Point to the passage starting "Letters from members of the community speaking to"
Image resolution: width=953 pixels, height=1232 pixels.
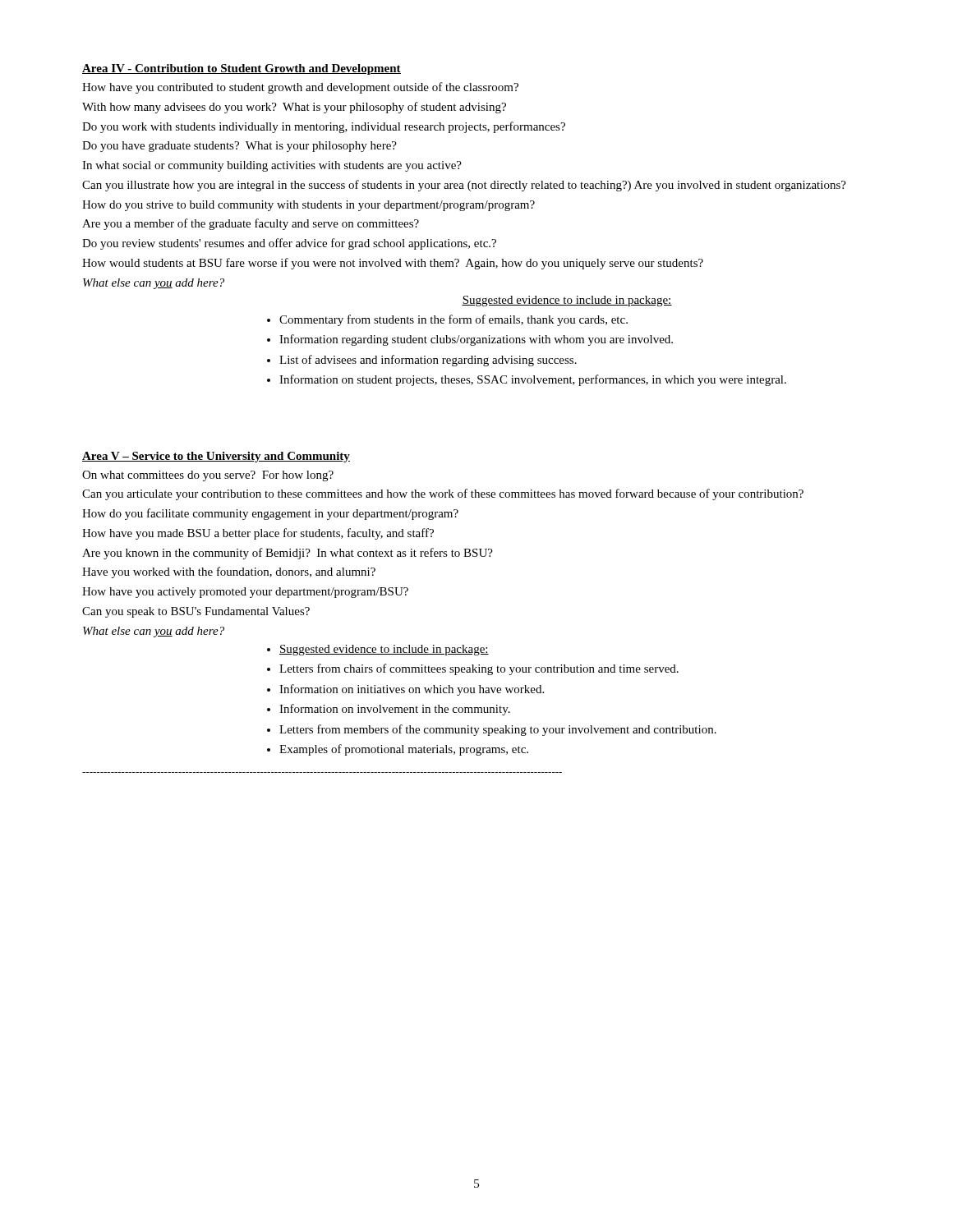click(x=498, y=729)
